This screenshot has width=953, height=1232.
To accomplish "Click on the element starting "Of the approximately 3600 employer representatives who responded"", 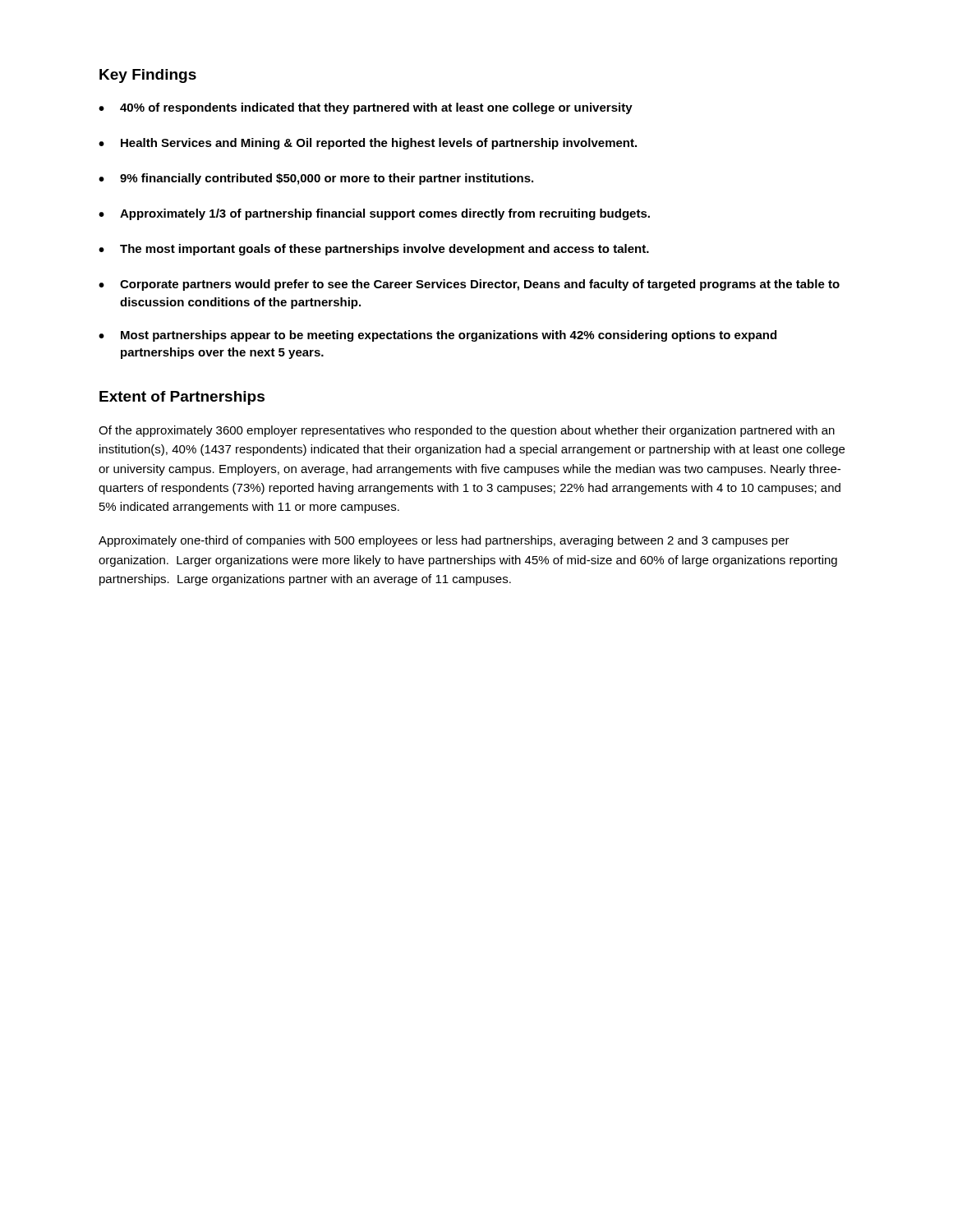I will click(x=472, y=468).
